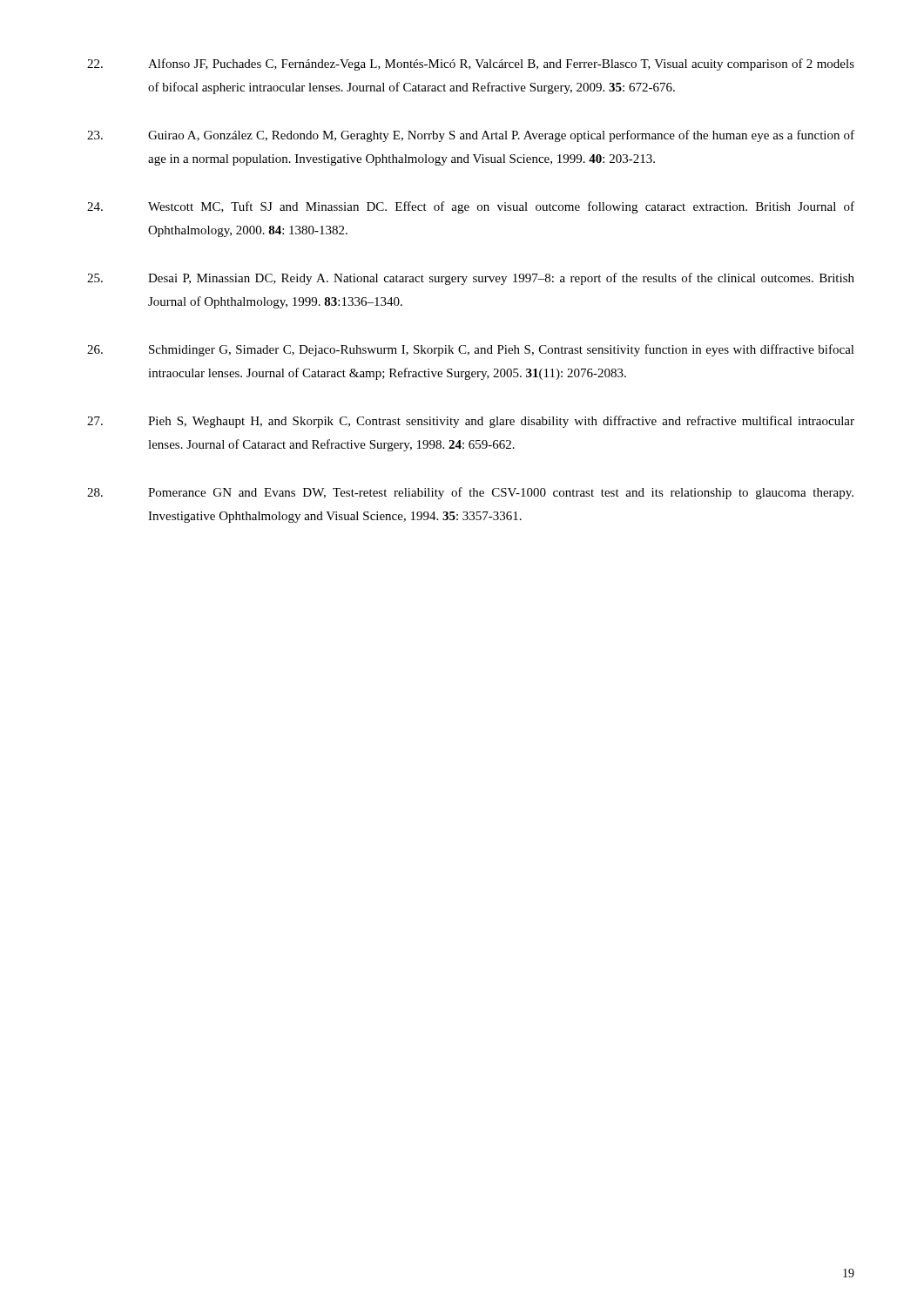Locate the list item containing "28. Pomerance GN and Evans"
Image resolution: width=924 pixels, height=1307 pixels.
pyautogui.click(x=471, y=505)
